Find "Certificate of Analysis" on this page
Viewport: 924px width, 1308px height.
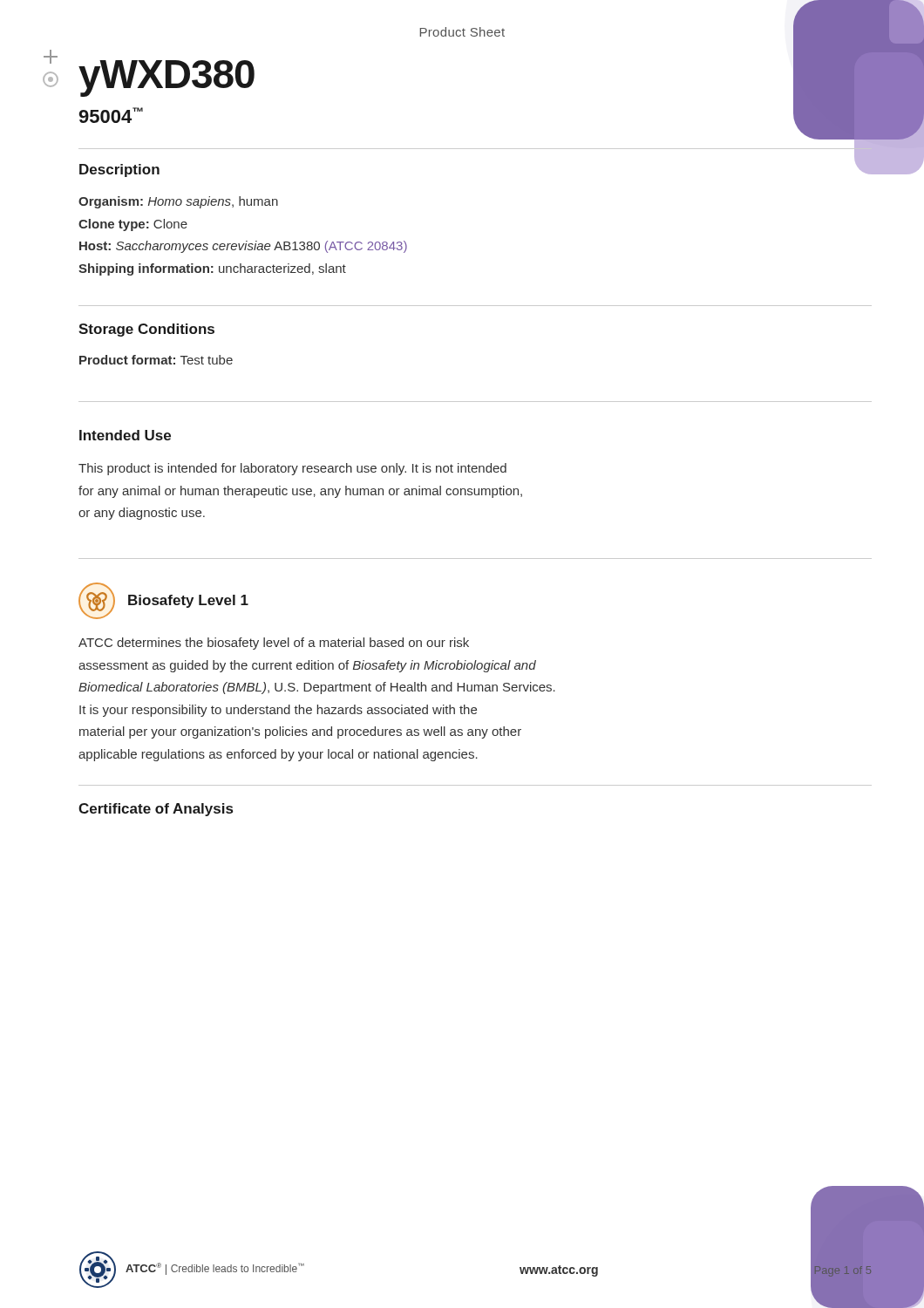coord(156,809)
